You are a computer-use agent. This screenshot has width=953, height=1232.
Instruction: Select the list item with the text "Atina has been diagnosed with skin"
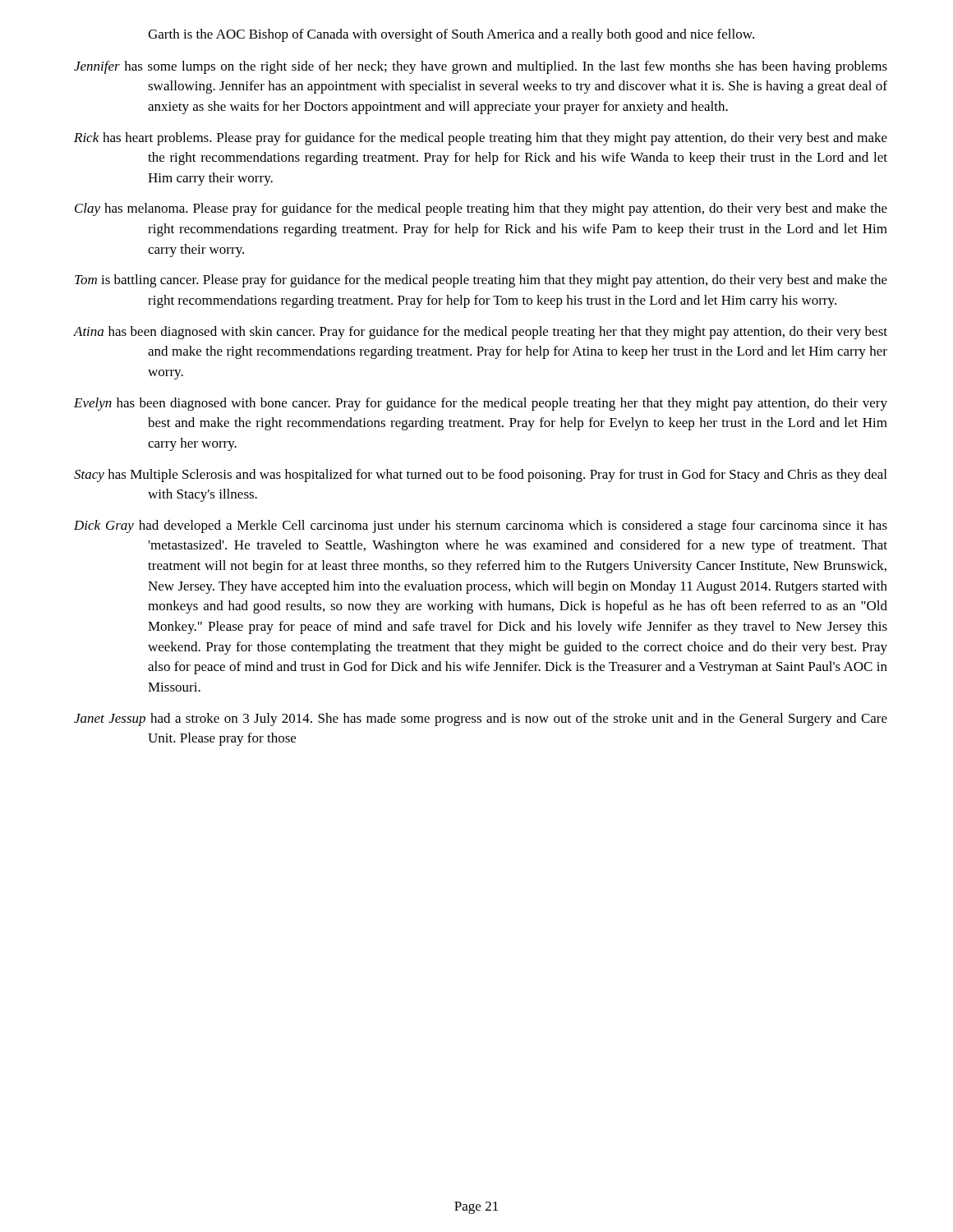click(x=481, y=352)
